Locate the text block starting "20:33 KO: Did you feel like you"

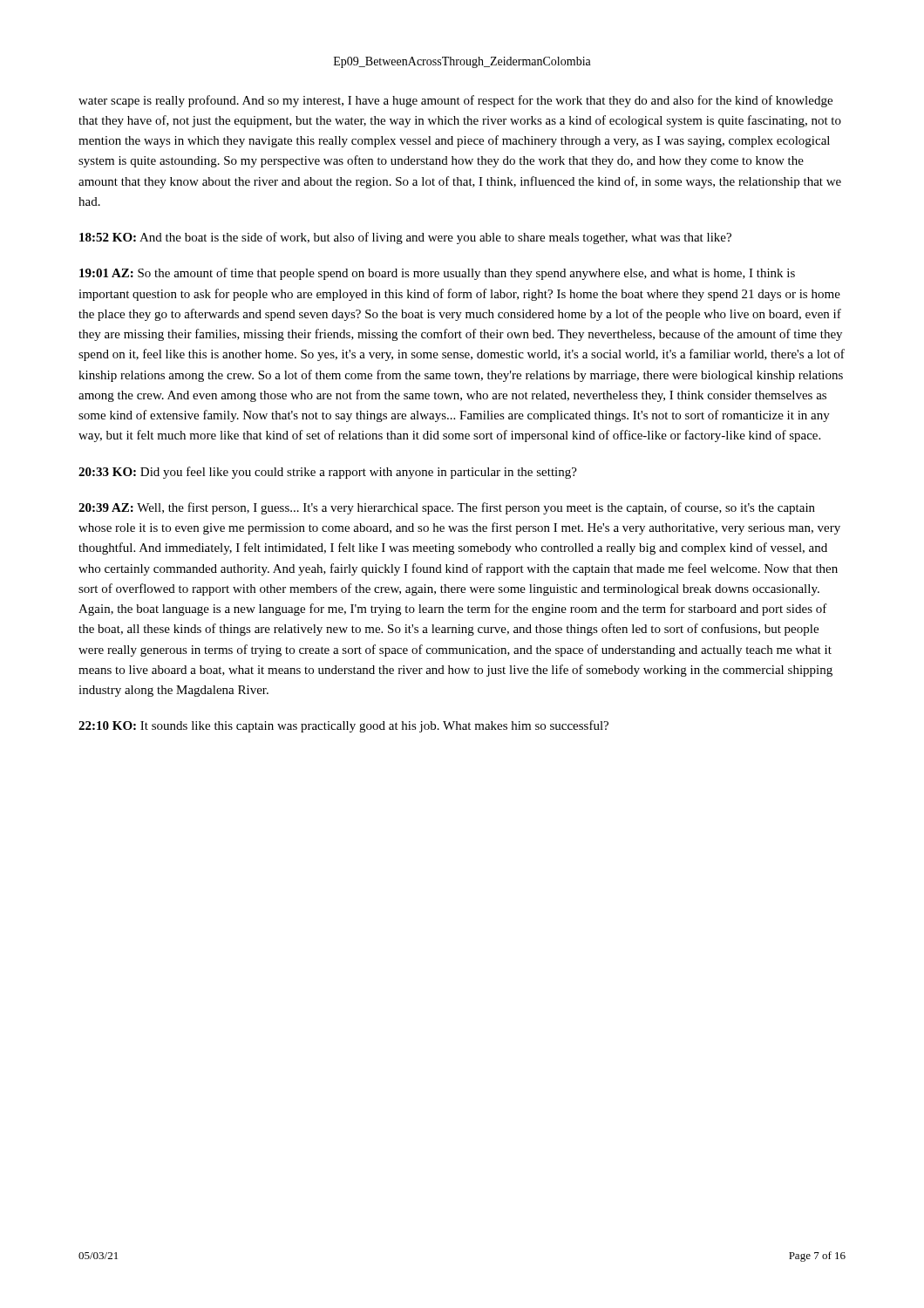pyautogui.click(x=328, y=471)
